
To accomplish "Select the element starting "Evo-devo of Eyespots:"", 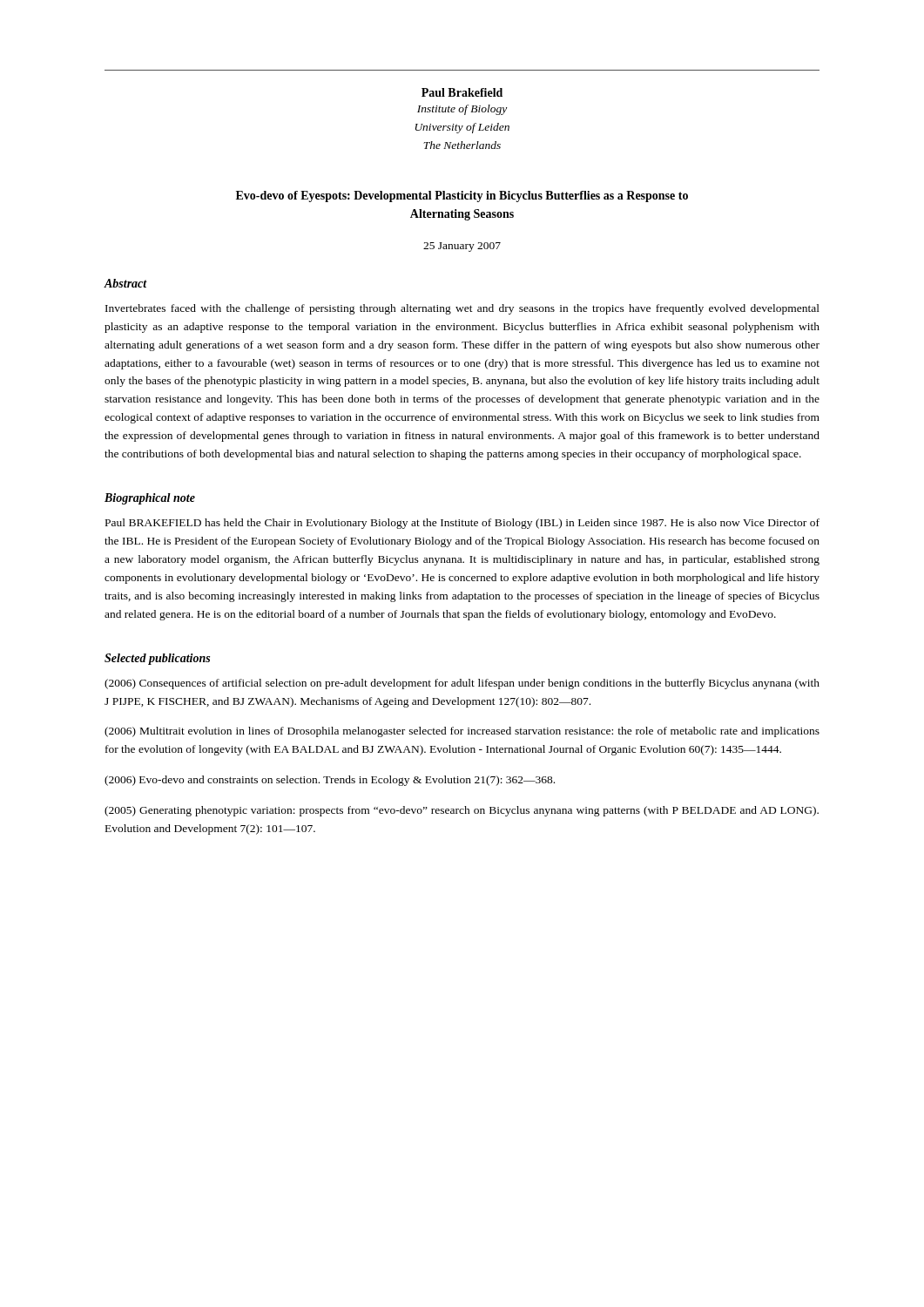I will [462, 205].
